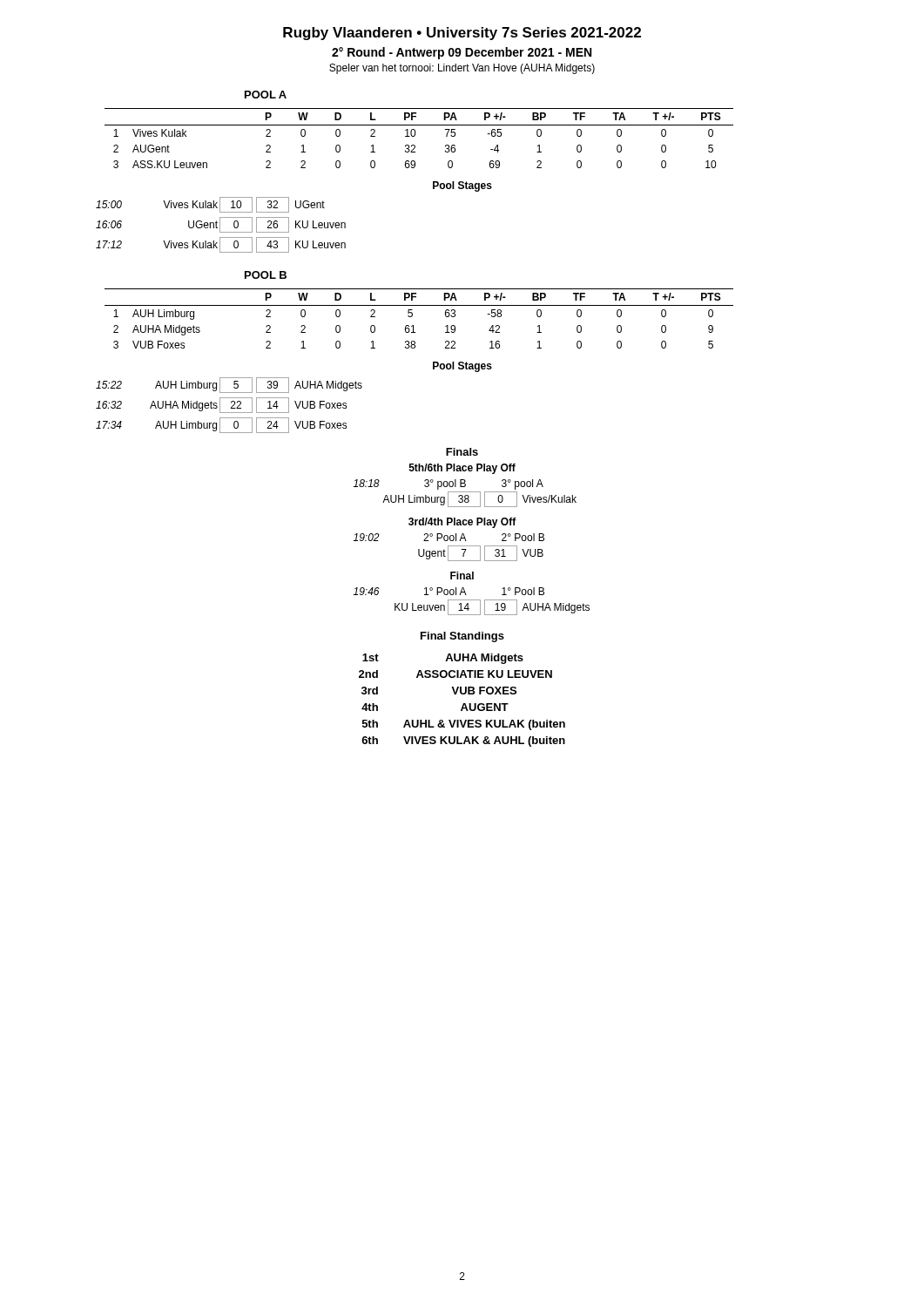This screenshot has width=924, height=1307.
Task: Locate the table with the text "AUH Limburg"
Action: pyautogui.click(x=514, y=321)
